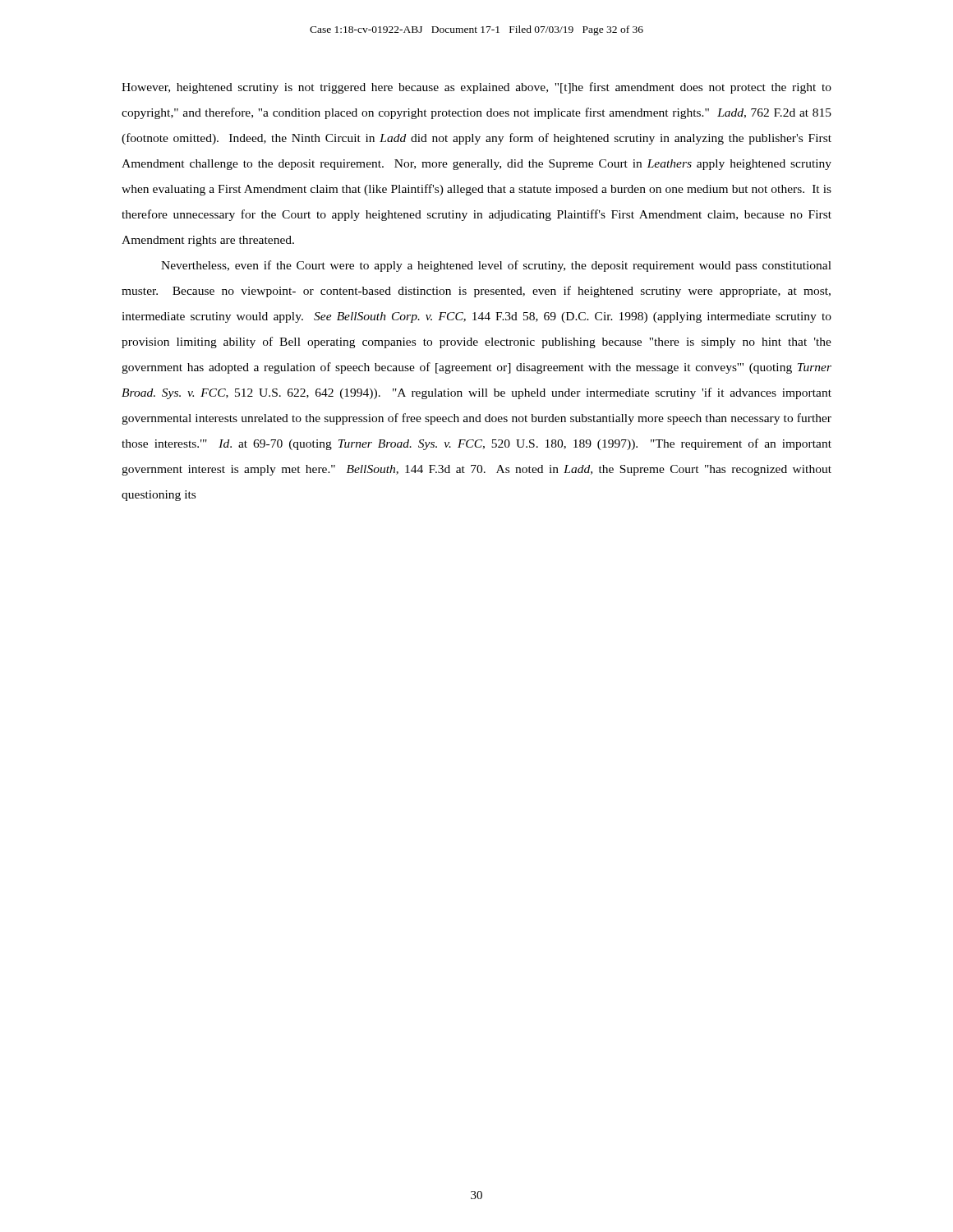Find the passage starting "However, heightened scrutiny is not triggered"
This screenshot has width=953, height=1232.
pos(476,163)
